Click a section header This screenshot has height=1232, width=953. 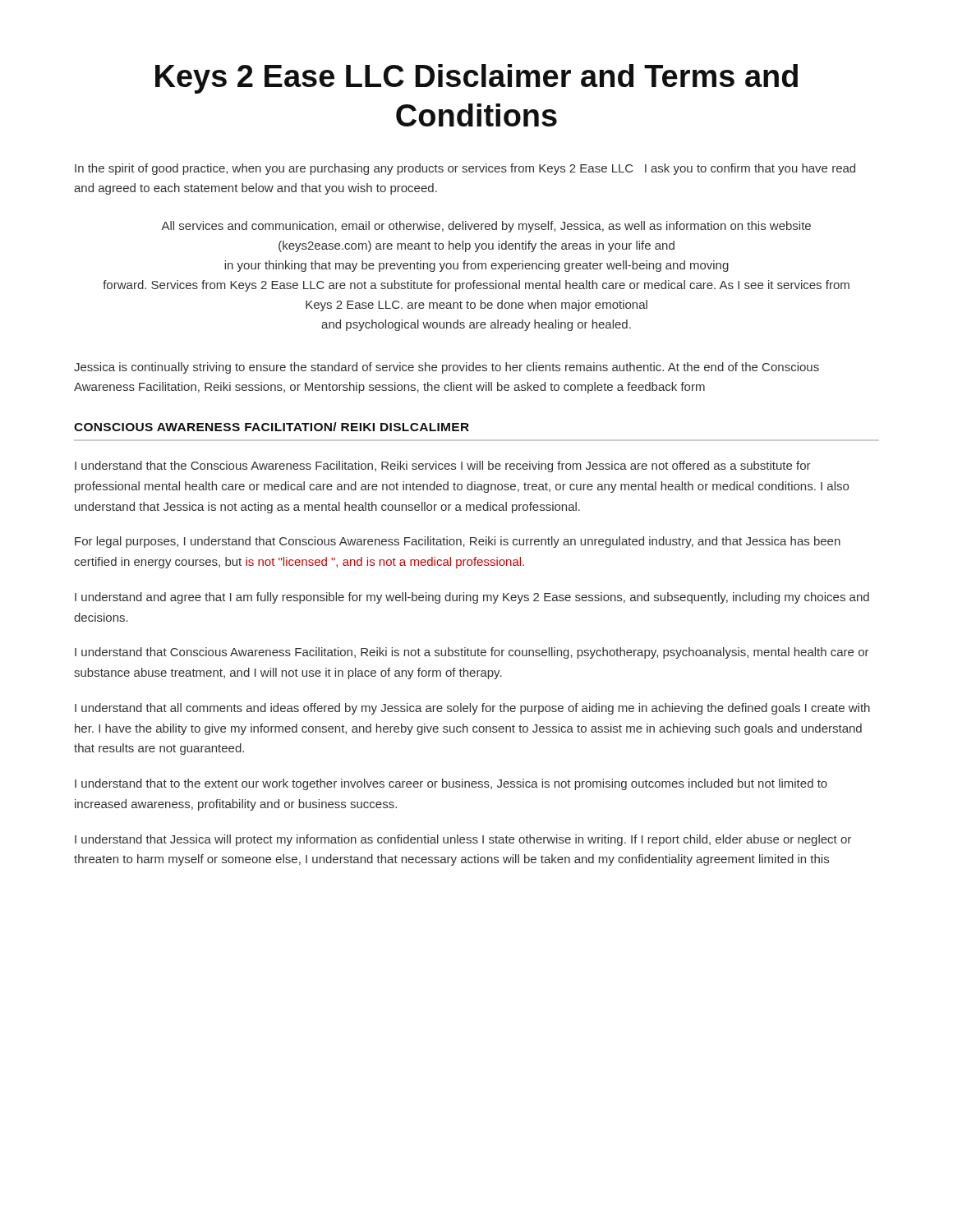(272, 427)
